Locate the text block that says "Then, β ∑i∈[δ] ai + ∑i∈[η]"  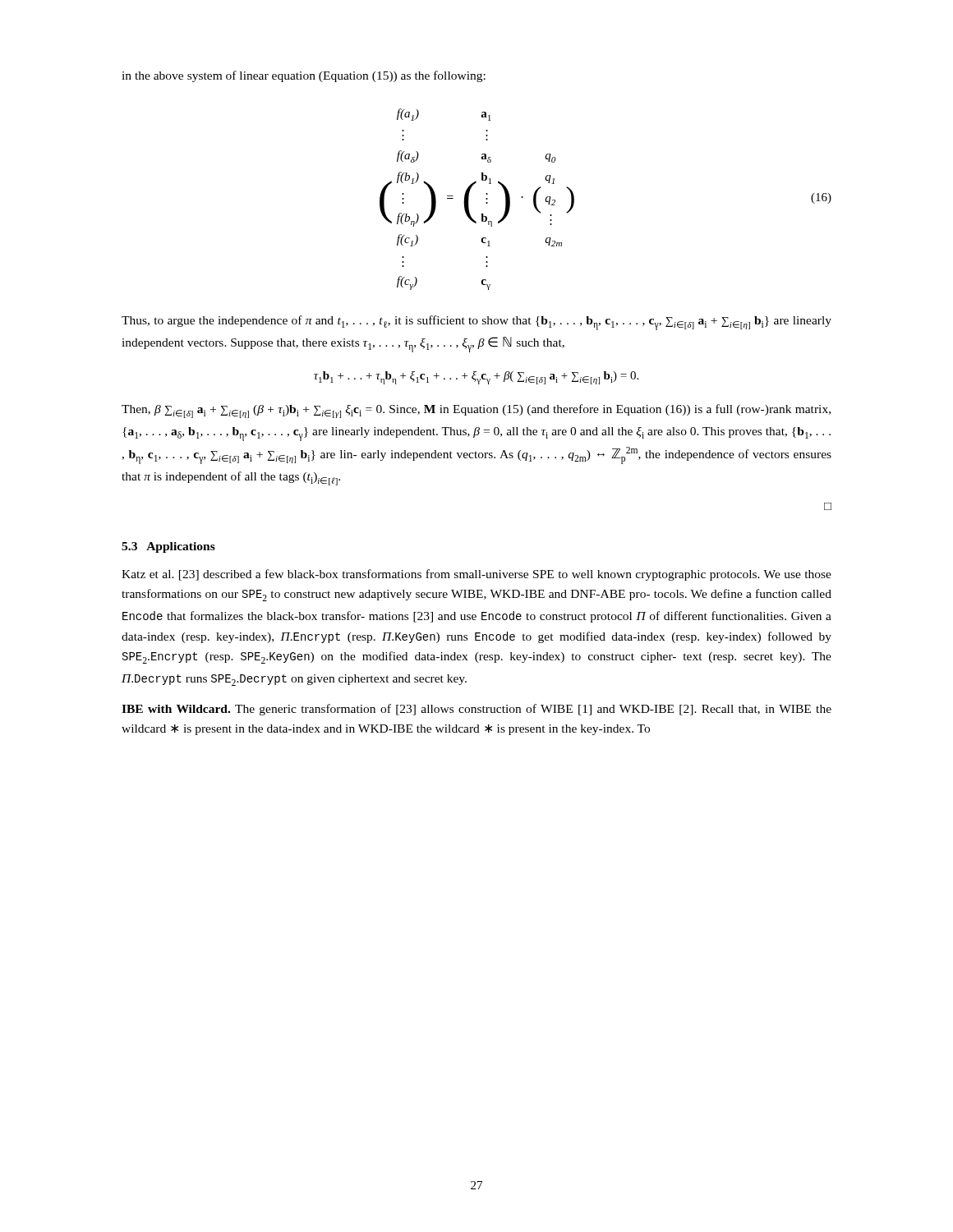(x=476, y=444)
